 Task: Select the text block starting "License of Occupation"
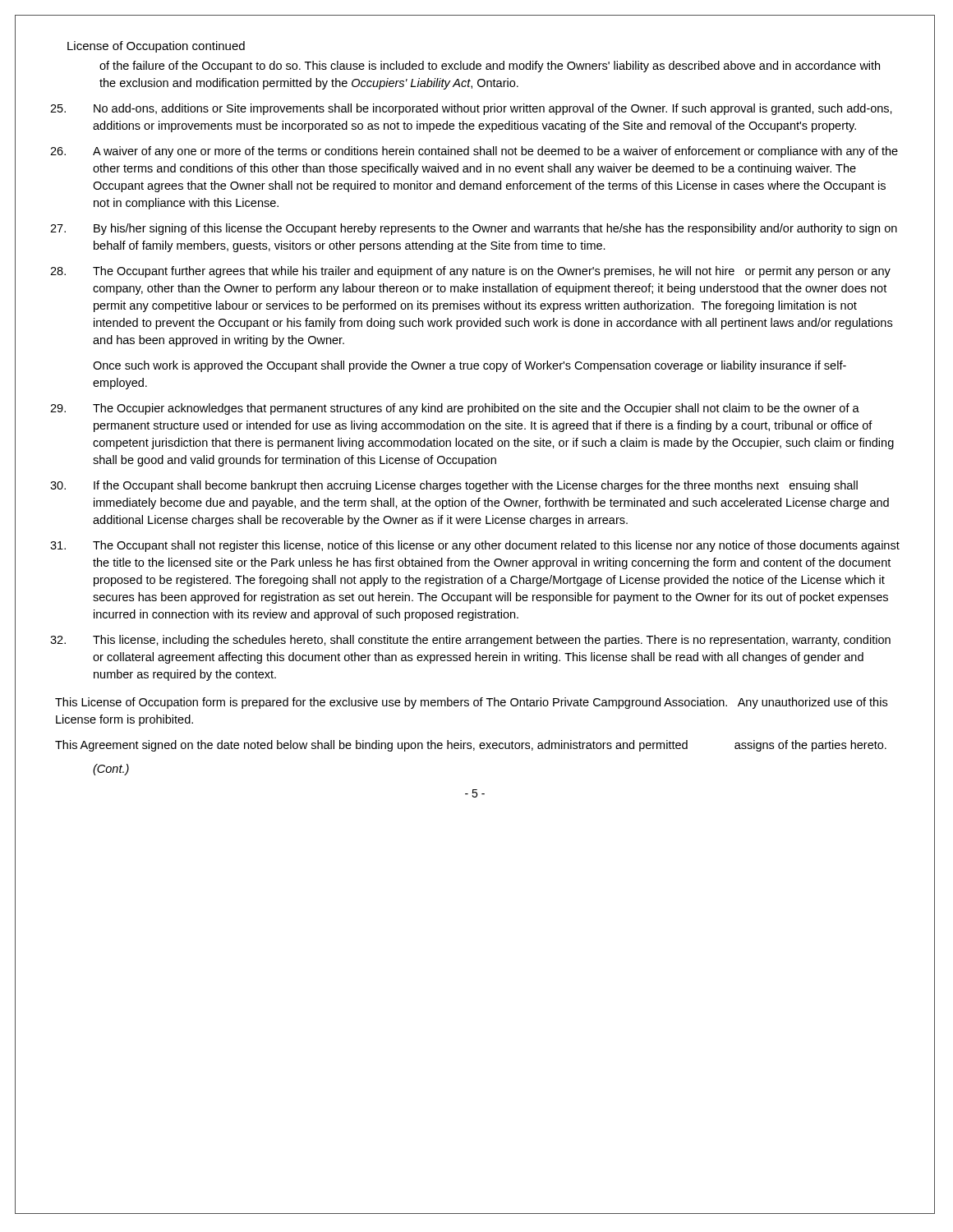point(156,46)
